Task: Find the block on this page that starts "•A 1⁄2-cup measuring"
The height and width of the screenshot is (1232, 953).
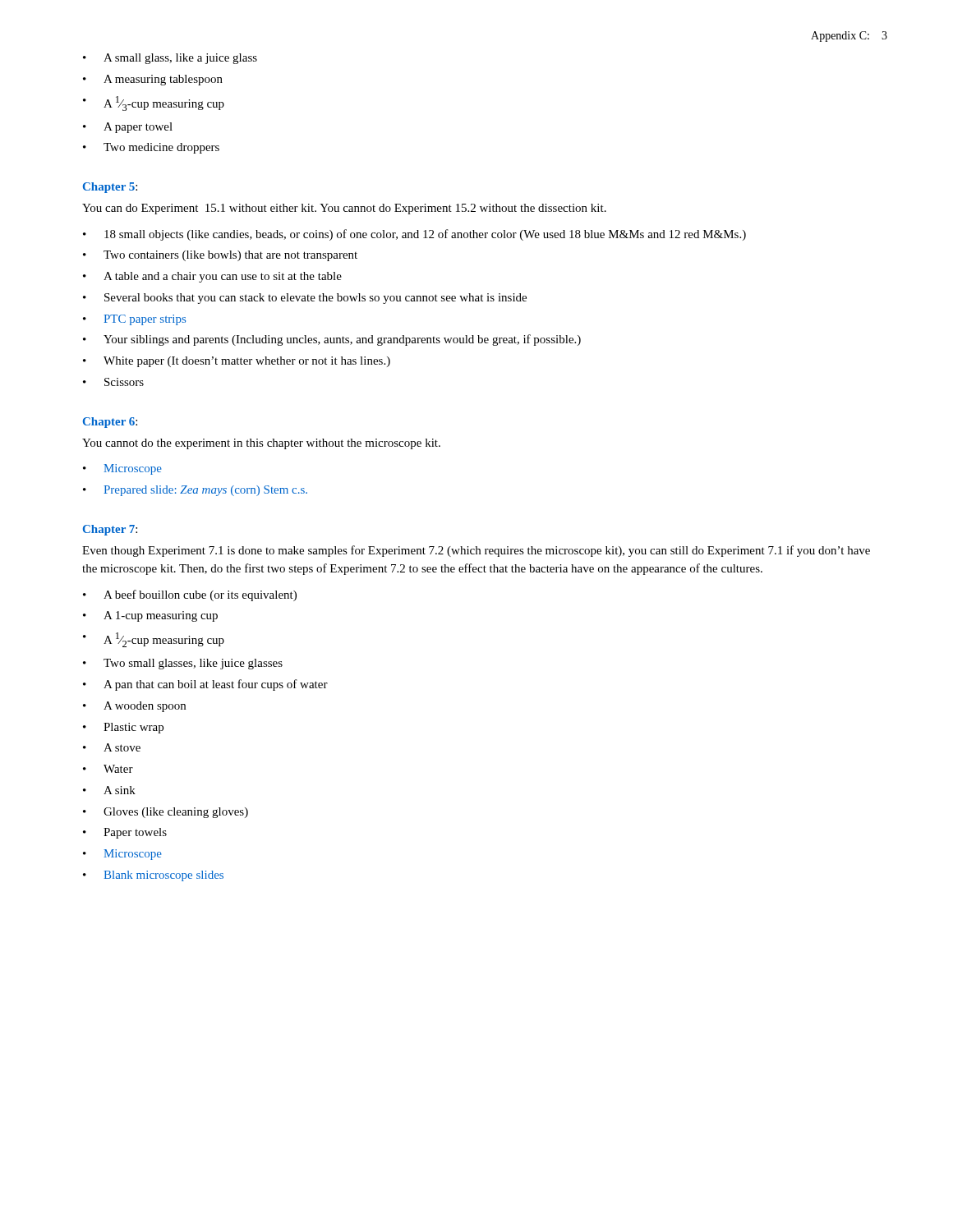Action: pyautogui.click(x=153, y=640)
